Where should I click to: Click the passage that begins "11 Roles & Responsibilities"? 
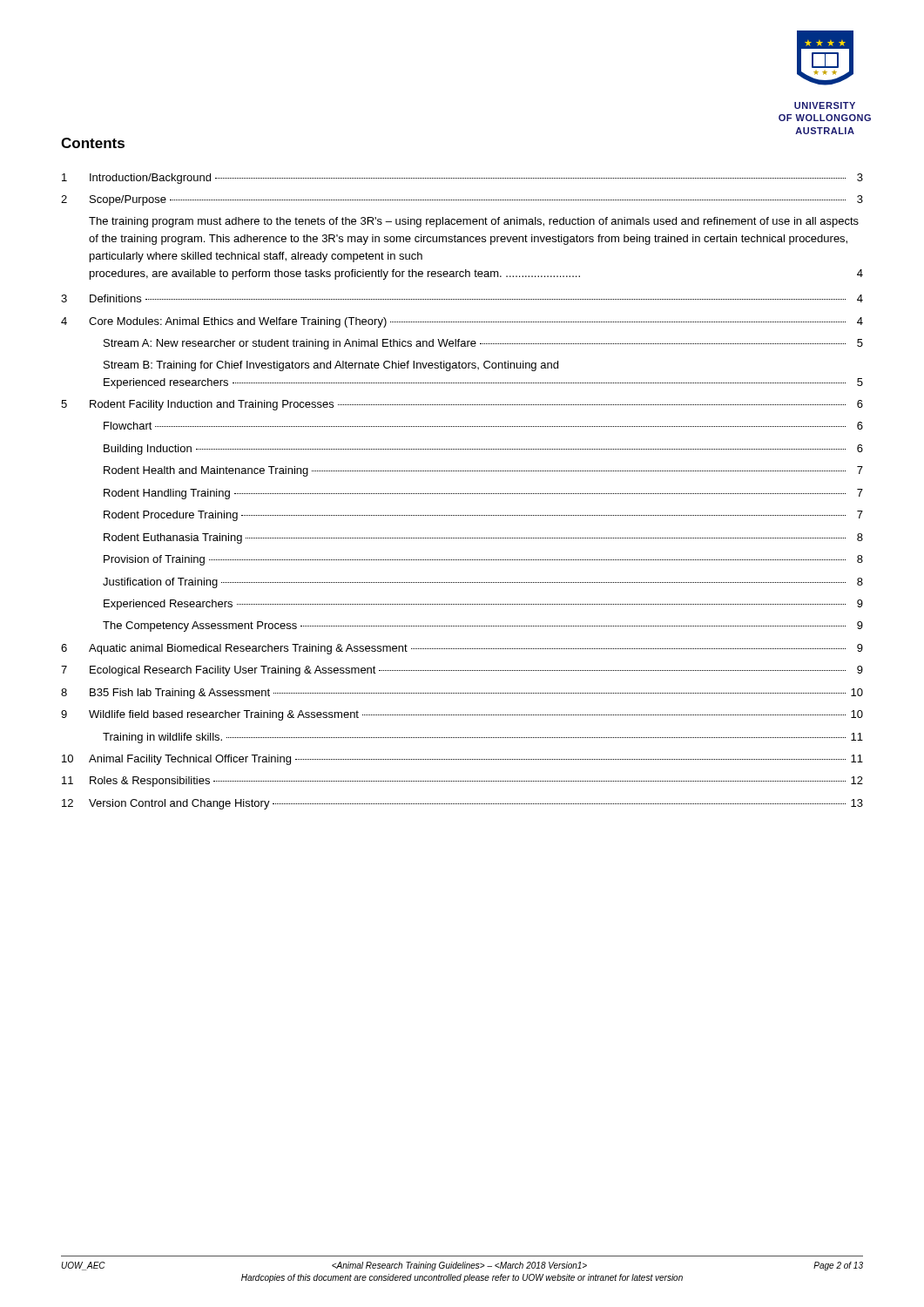pyautogui.click(x=462, y=781)
